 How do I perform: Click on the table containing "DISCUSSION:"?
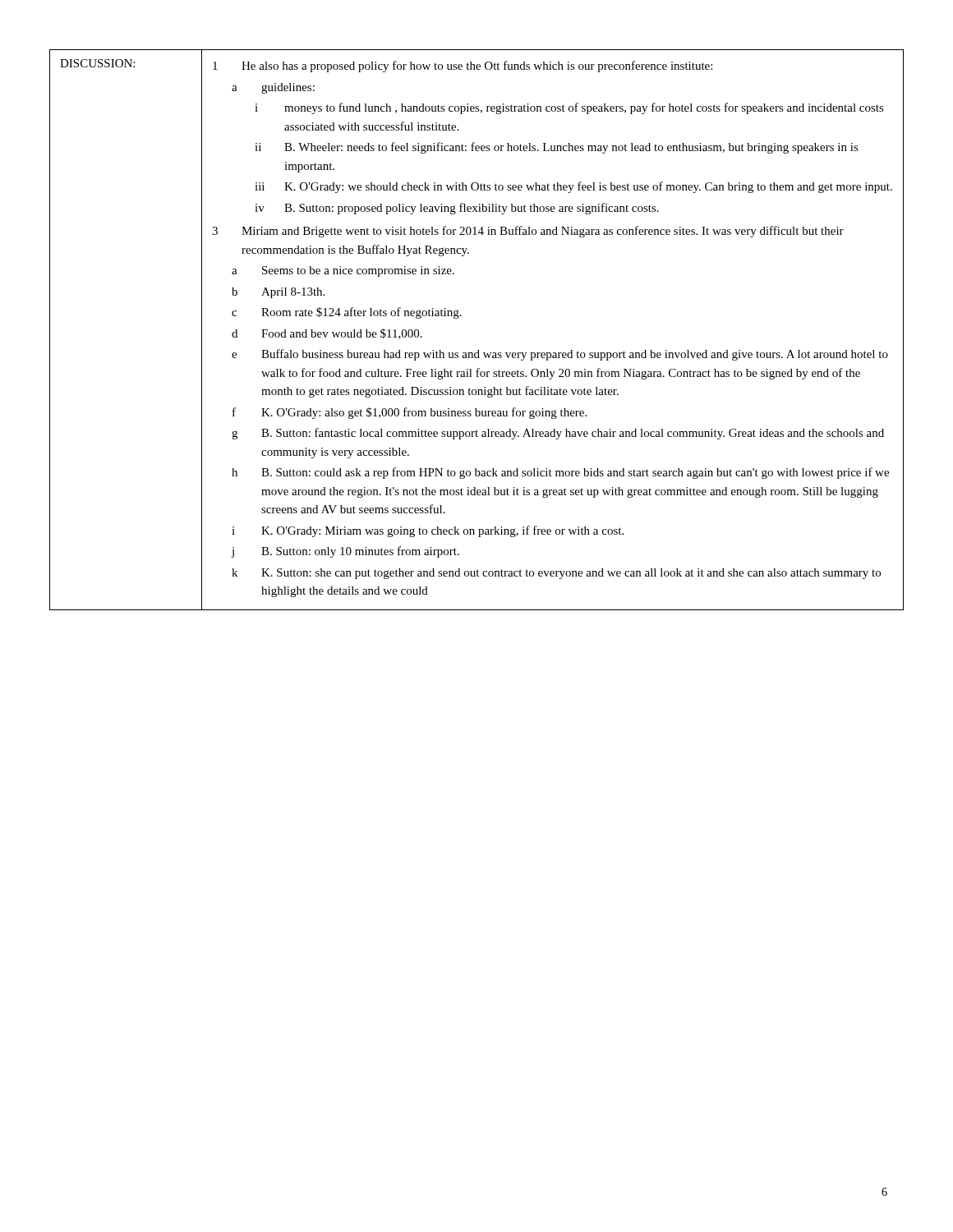point(476,330)
